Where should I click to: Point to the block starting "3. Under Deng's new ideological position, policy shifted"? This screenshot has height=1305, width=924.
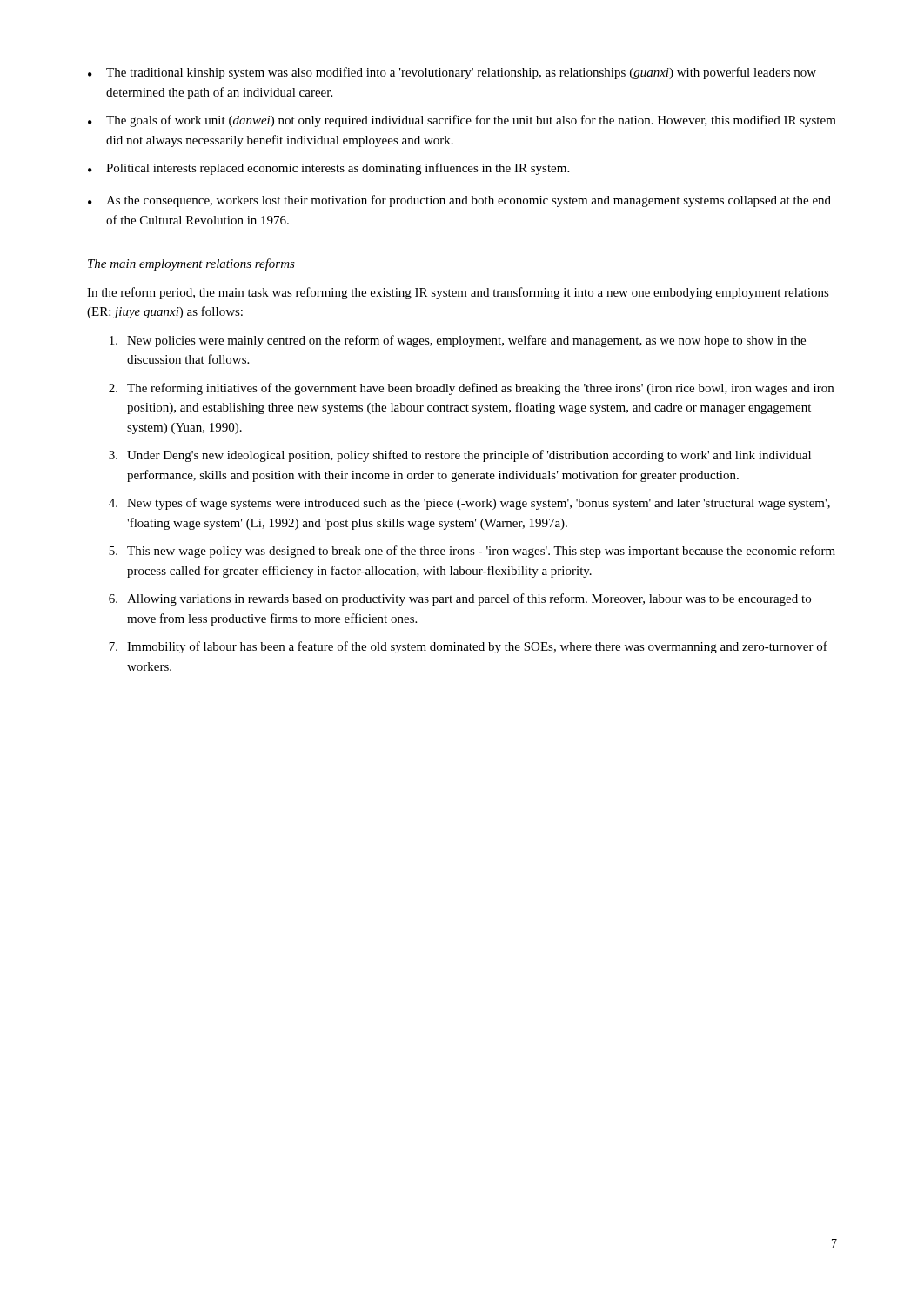[x=462, y=465]
